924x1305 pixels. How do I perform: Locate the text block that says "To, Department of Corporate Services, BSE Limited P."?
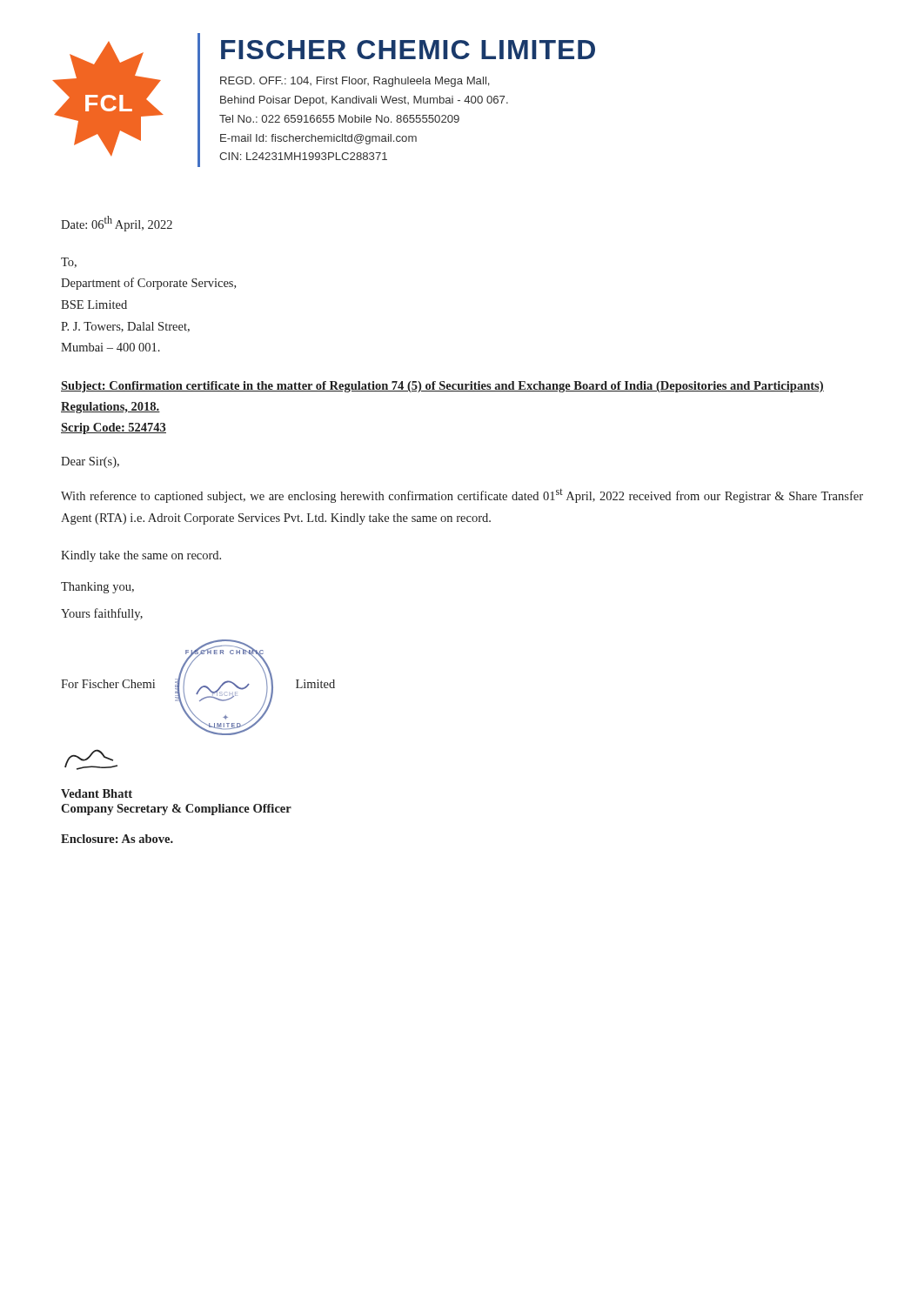tap(69, 263)
